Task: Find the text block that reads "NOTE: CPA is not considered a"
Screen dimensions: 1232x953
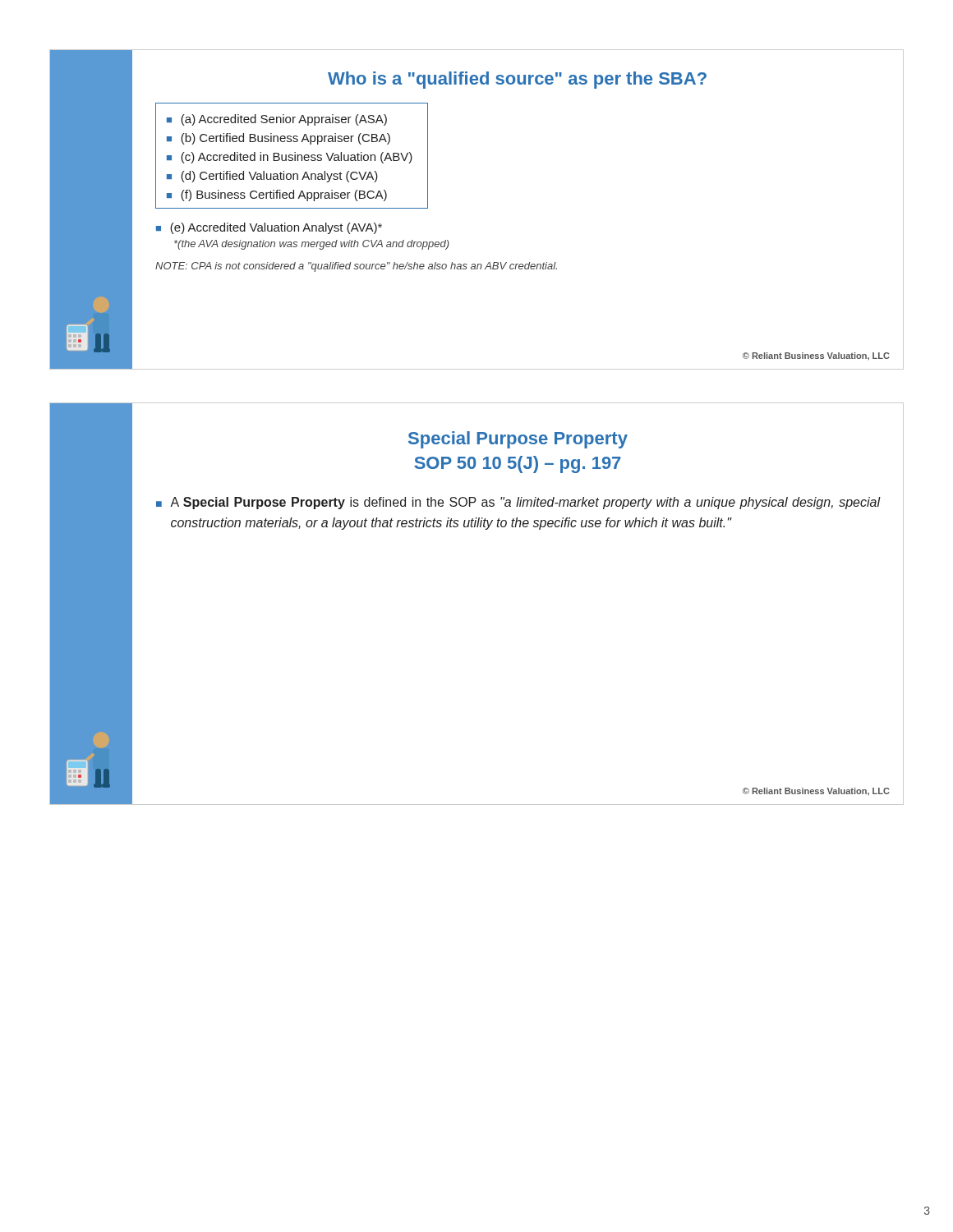Action: pyautogui.click(x=357, y=266)
